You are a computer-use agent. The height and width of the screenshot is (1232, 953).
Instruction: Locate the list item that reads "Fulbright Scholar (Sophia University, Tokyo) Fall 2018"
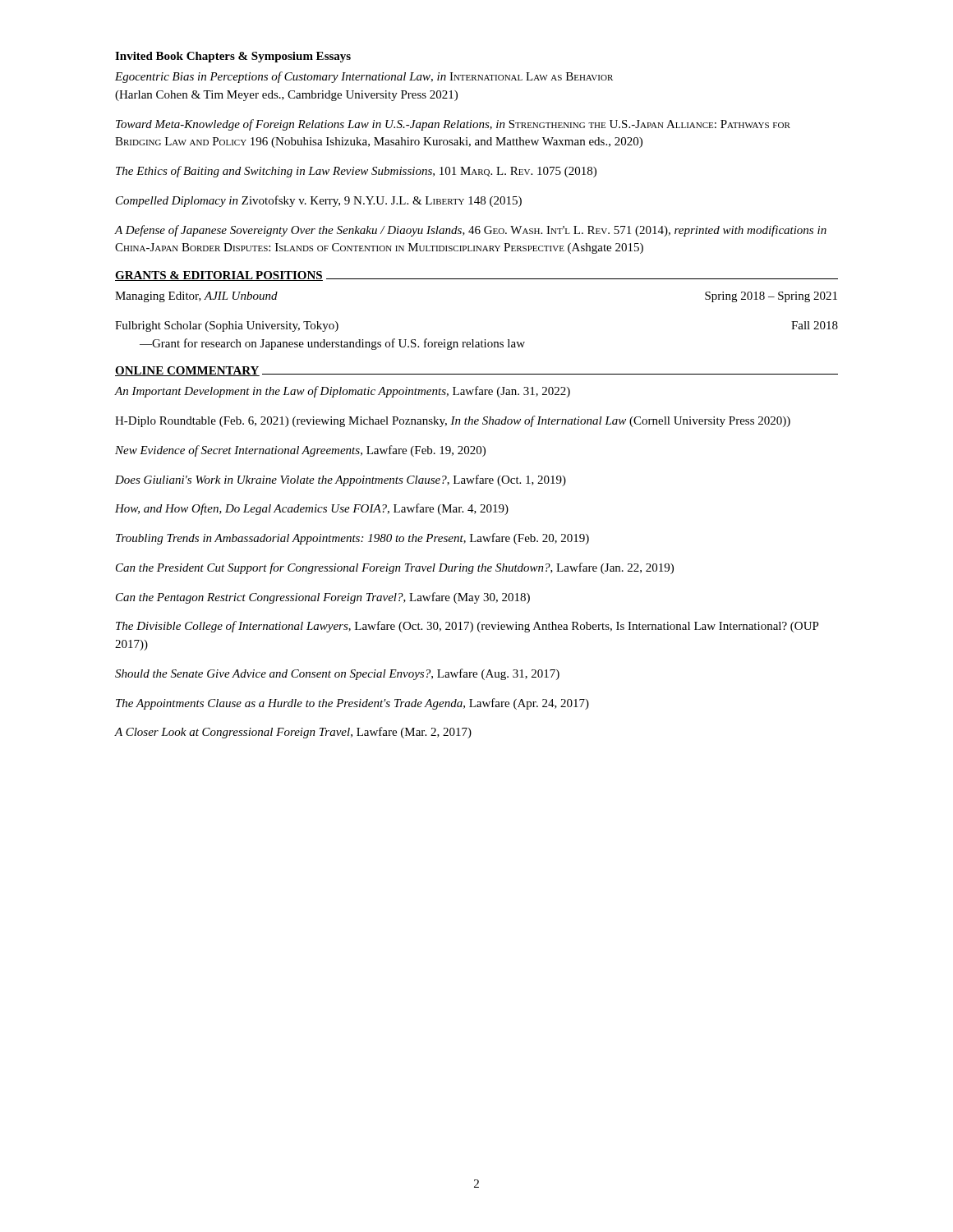[x=476, y=335]
